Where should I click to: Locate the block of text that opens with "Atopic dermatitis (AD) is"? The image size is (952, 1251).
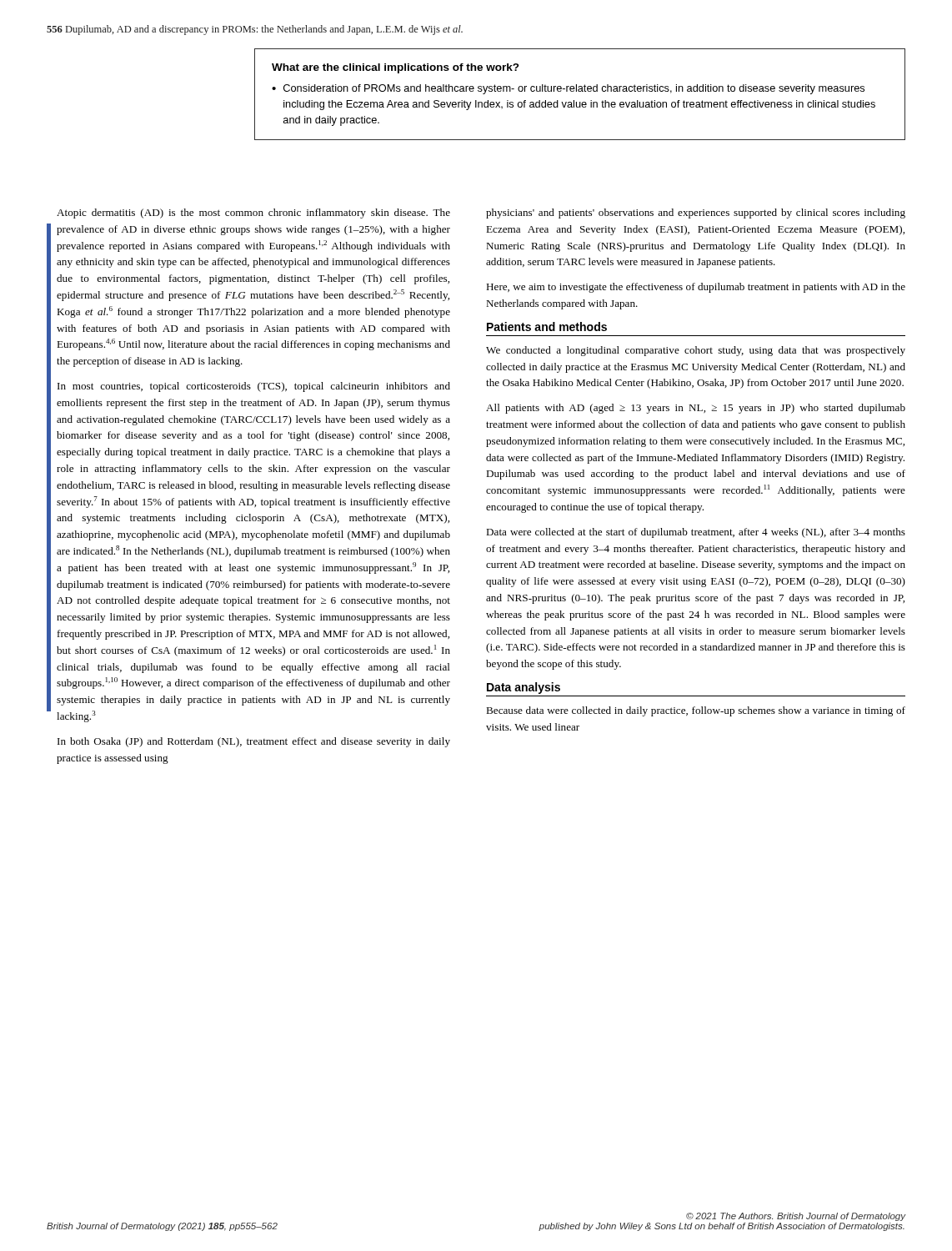[x=253, y=485]
